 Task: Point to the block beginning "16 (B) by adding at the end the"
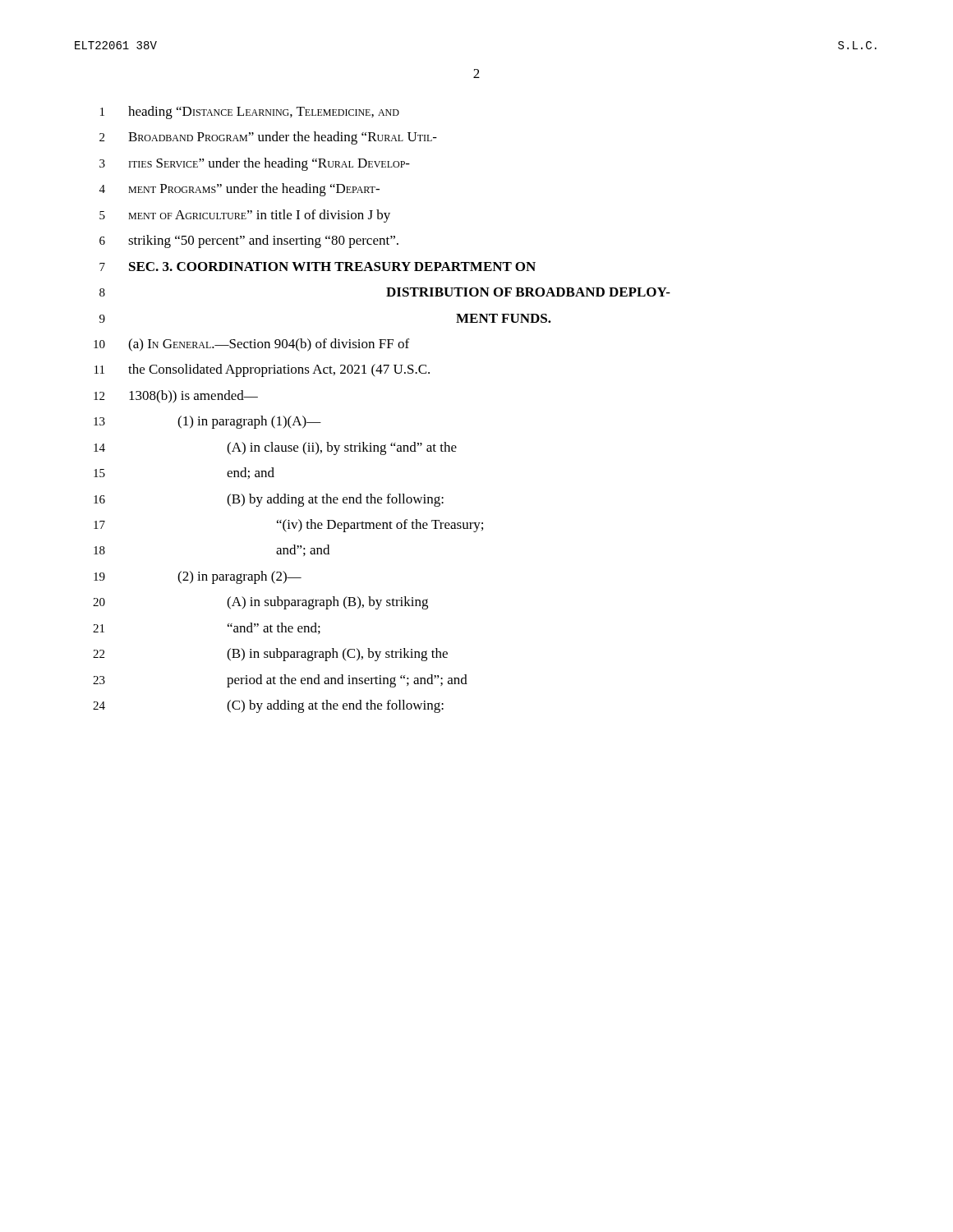tap(269, 500)
